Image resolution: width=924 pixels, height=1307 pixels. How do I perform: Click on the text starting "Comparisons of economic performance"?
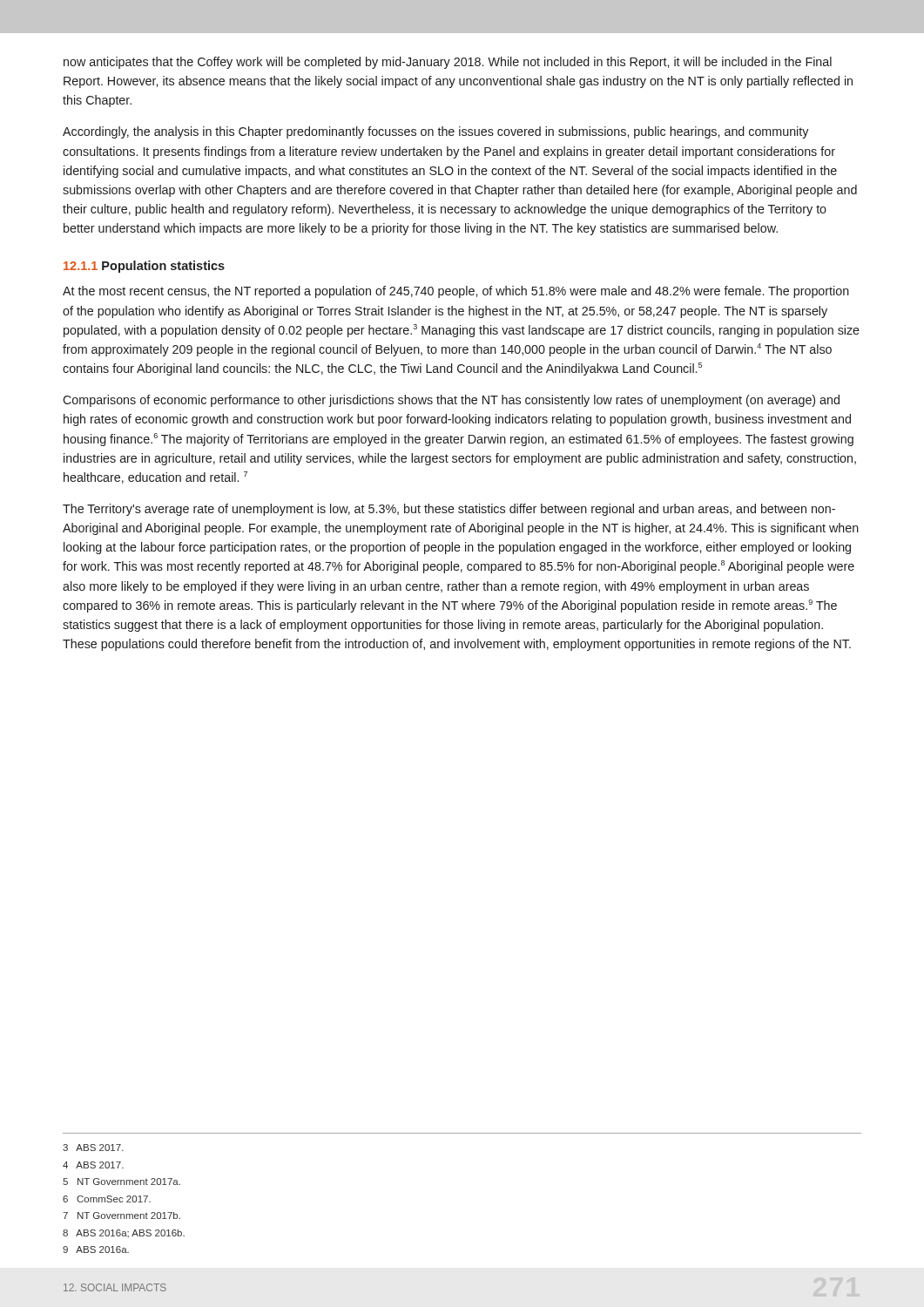tap(462, 439)
